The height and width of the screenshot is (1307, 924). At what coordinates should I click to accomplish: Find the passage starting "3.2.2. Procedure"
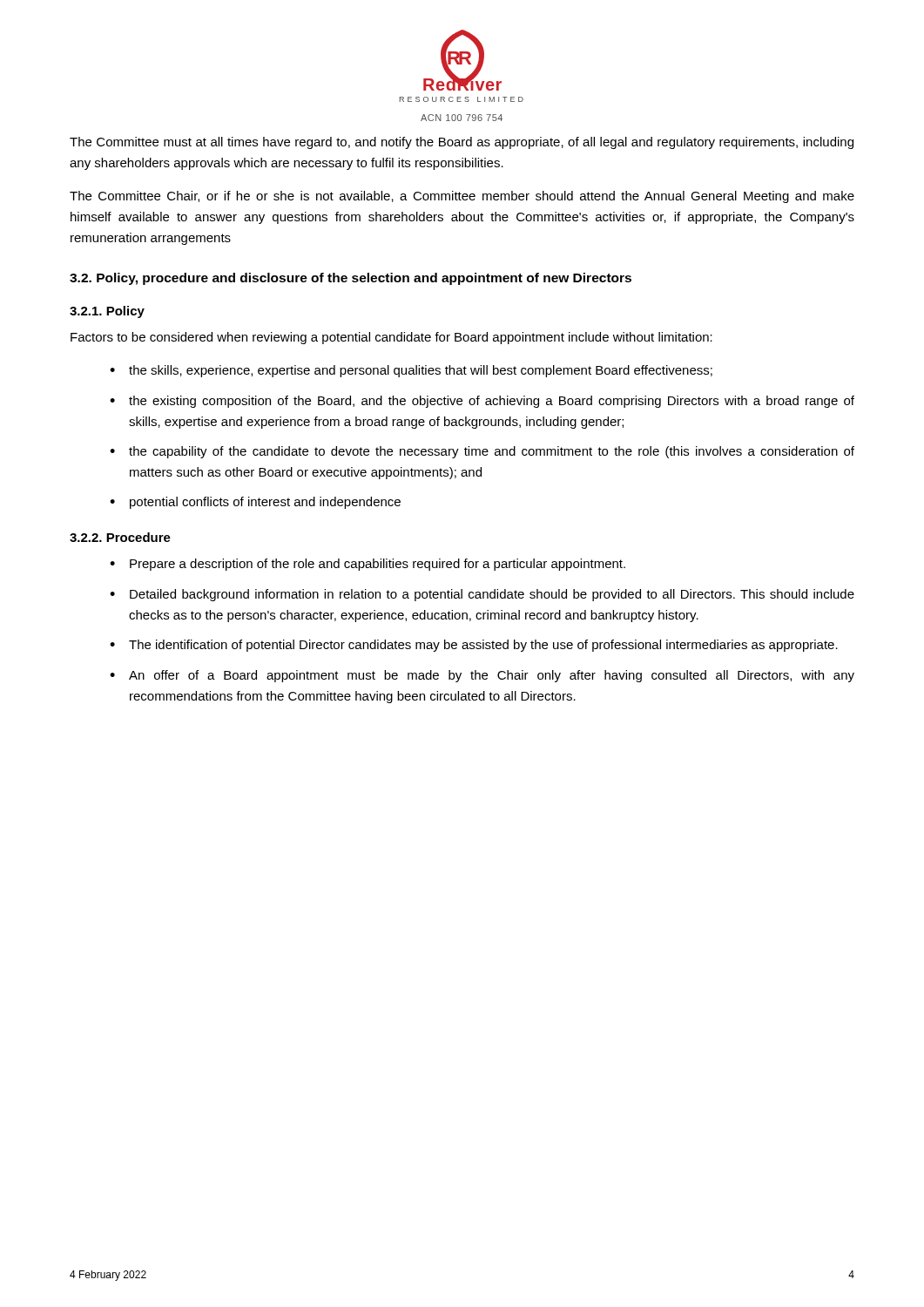coord(120,537)
